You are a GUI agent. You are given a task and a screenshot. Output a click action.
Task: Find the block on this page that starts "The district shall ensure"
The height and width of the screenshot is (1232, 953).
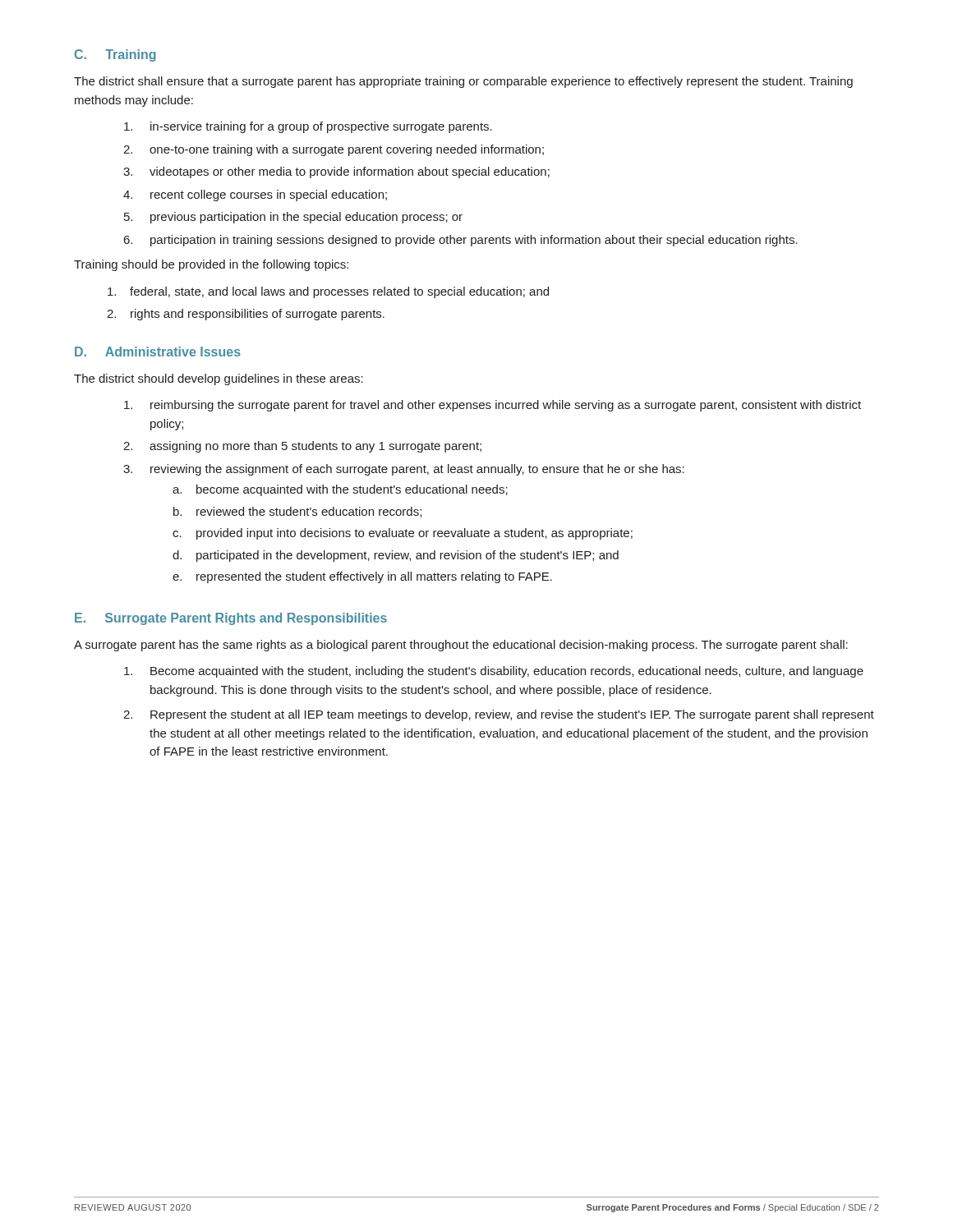(464, 90)
